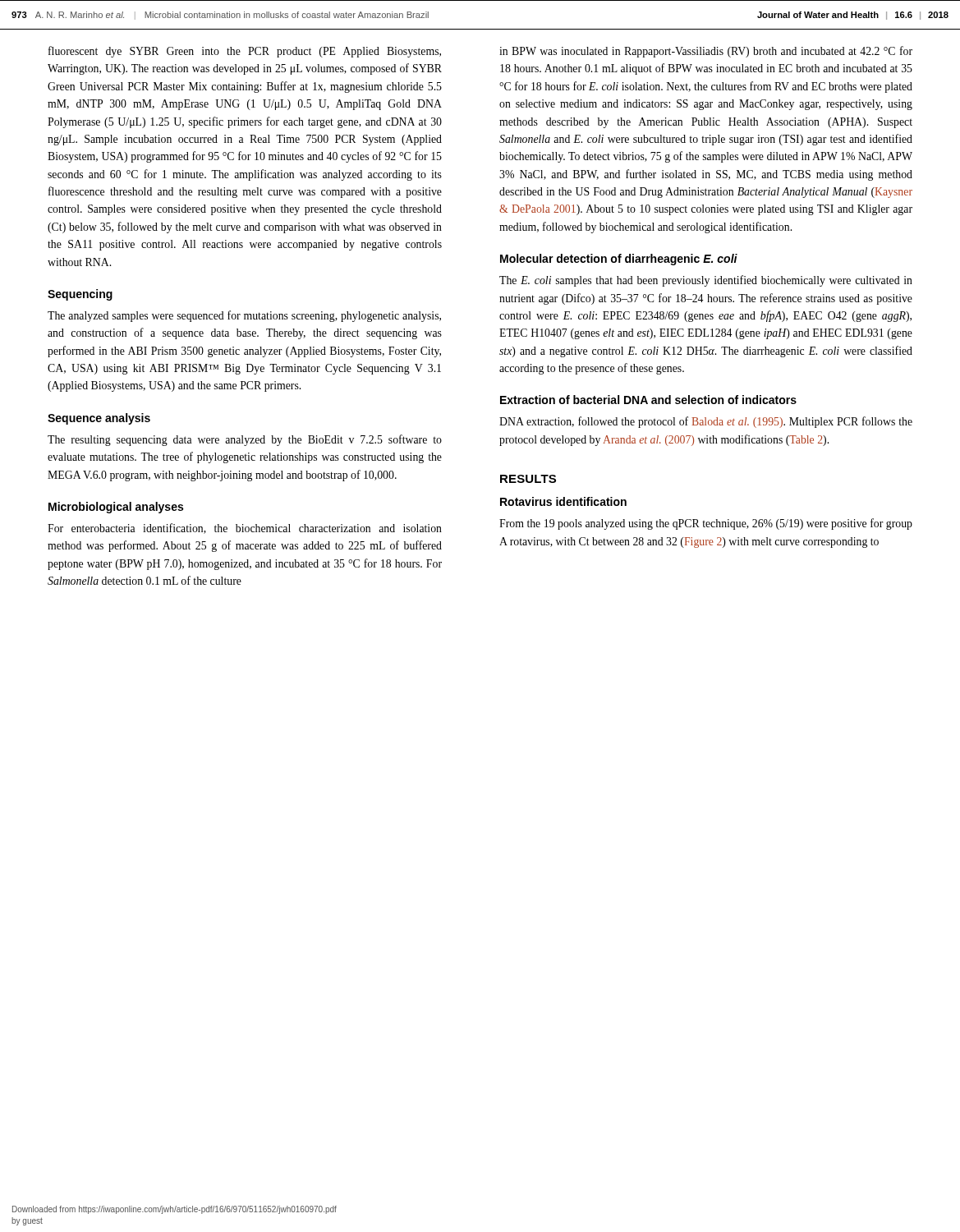The width and height of the screenshot is (960, 1232).
Task: Where is the passage that starts "The analyzed samples were sequenced for mutations"?
Action: click(x=245, y=351)
